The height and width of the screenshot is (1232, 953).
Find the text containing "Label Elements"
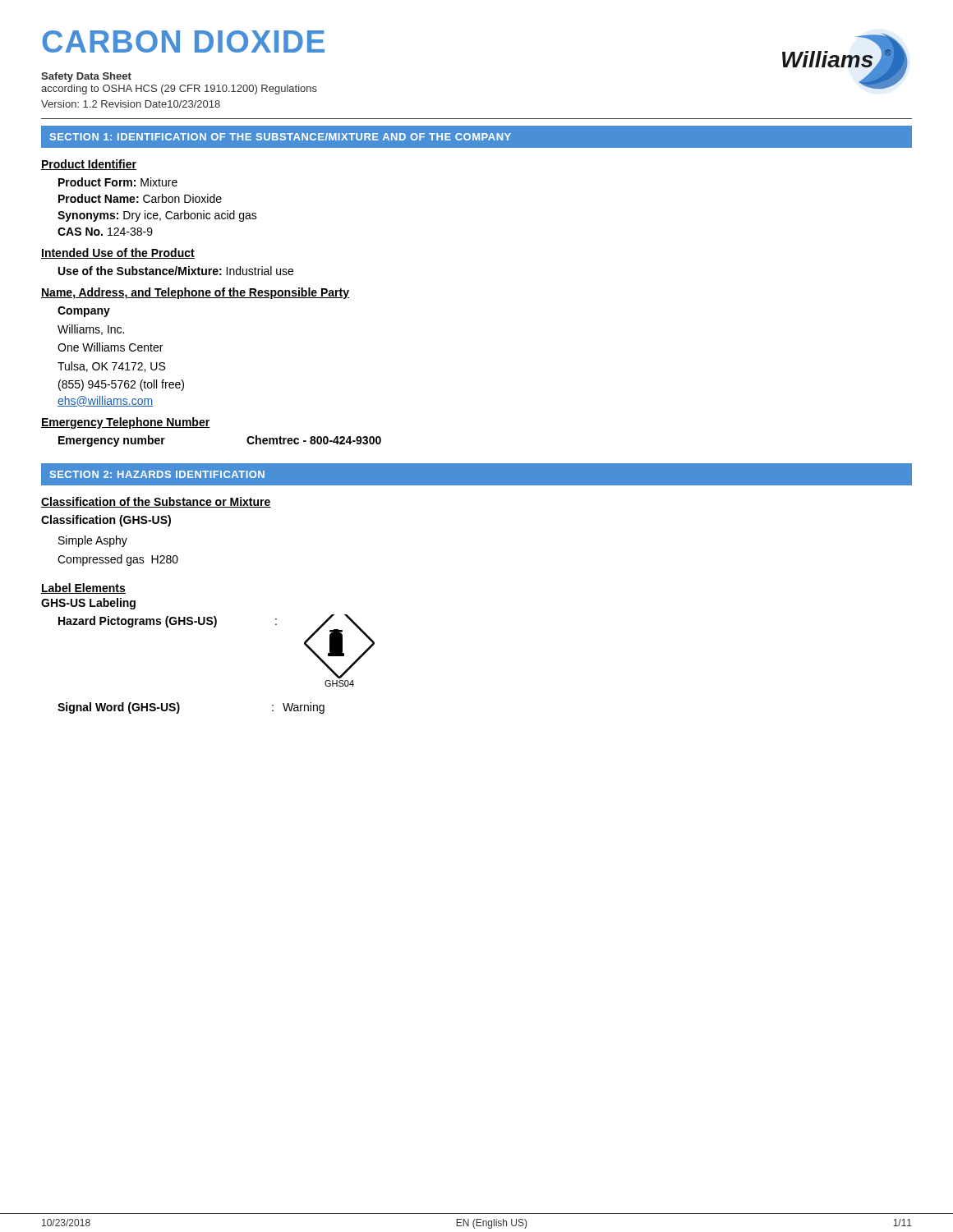(x=83, y=588)
